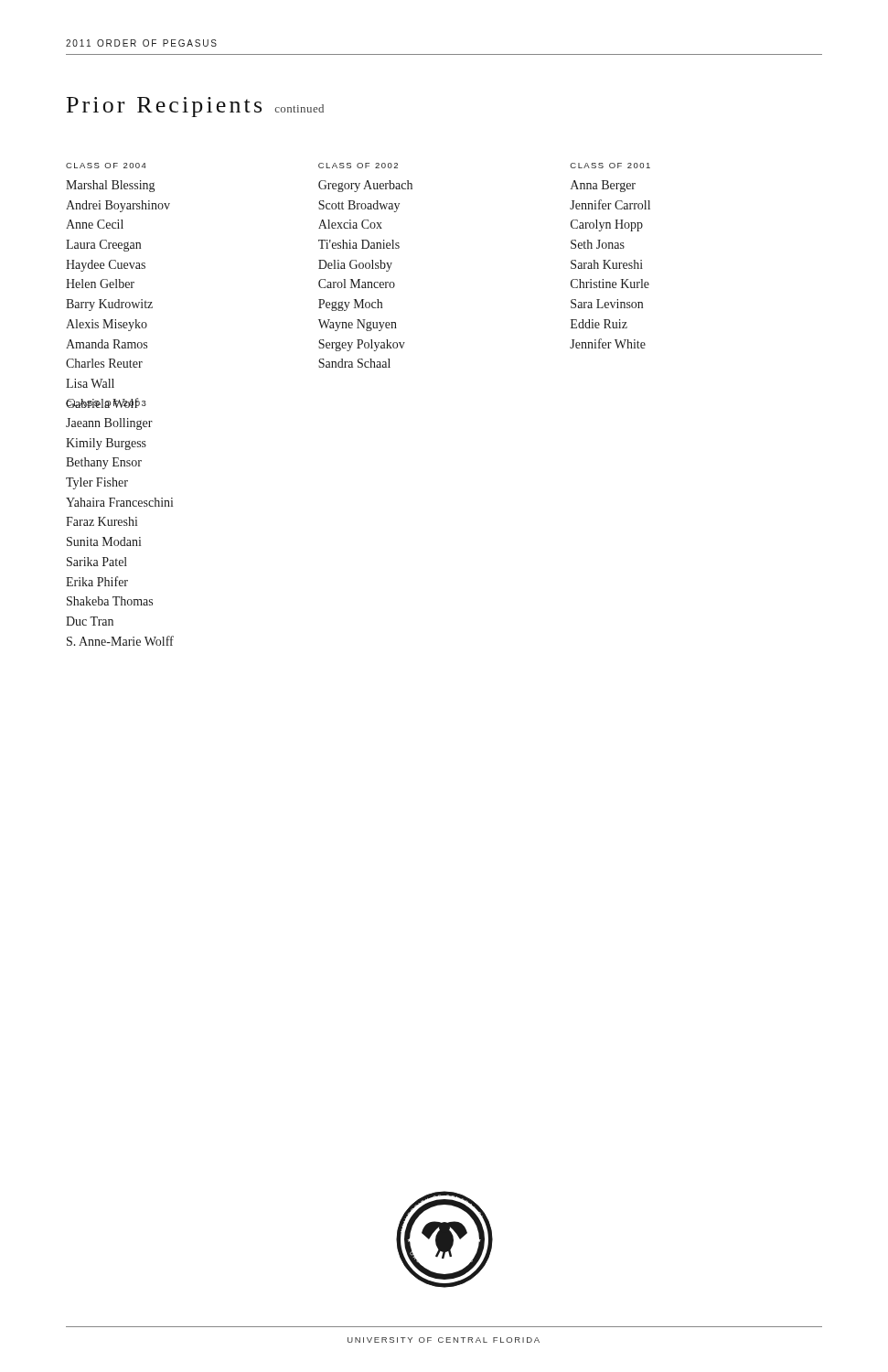
Task: Find the list item with the text "Carol Mancero"
Action: [x=357, y=284]
